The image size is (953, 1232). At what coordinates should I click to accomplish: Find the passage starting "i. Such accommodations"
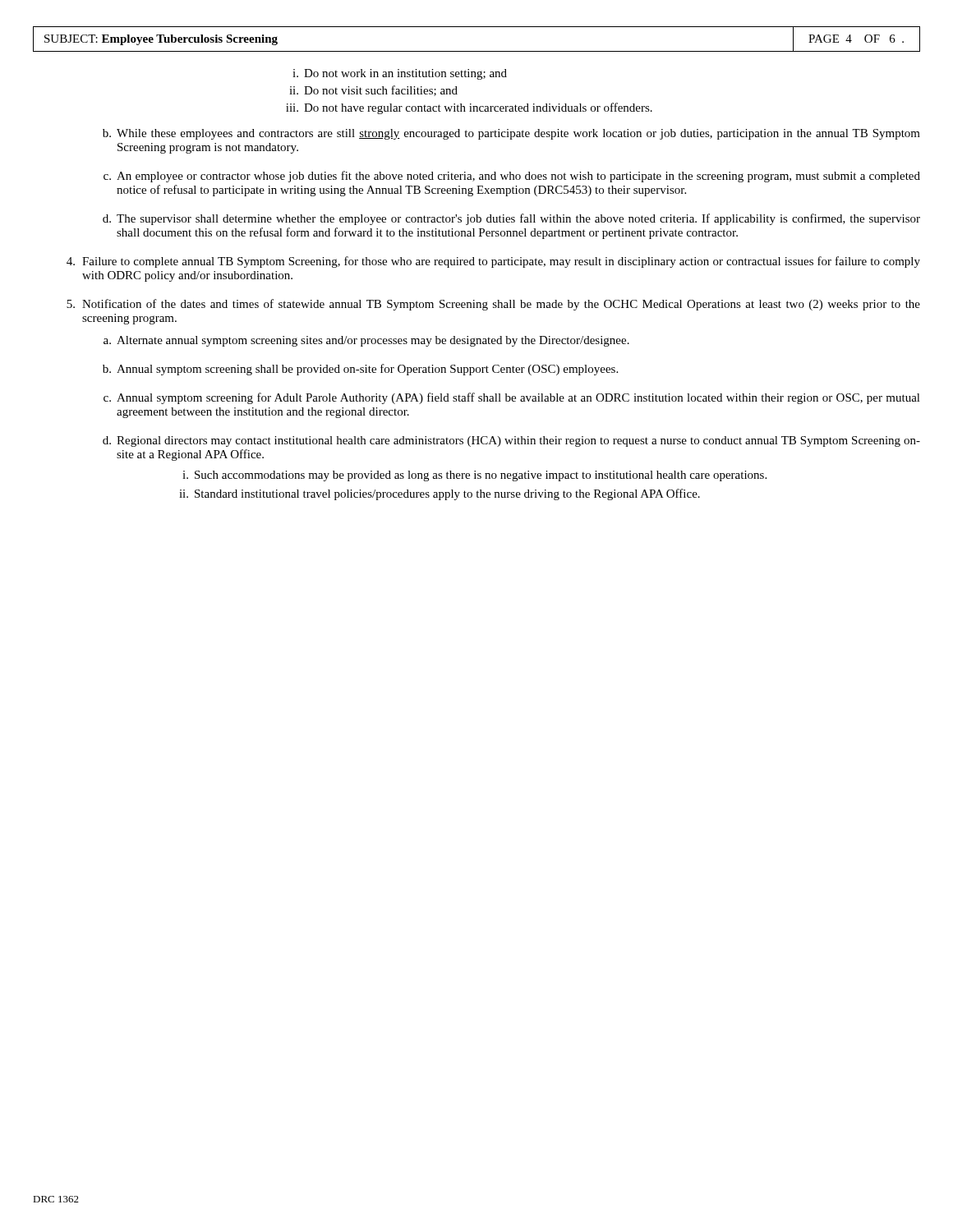tap(536, 475)
